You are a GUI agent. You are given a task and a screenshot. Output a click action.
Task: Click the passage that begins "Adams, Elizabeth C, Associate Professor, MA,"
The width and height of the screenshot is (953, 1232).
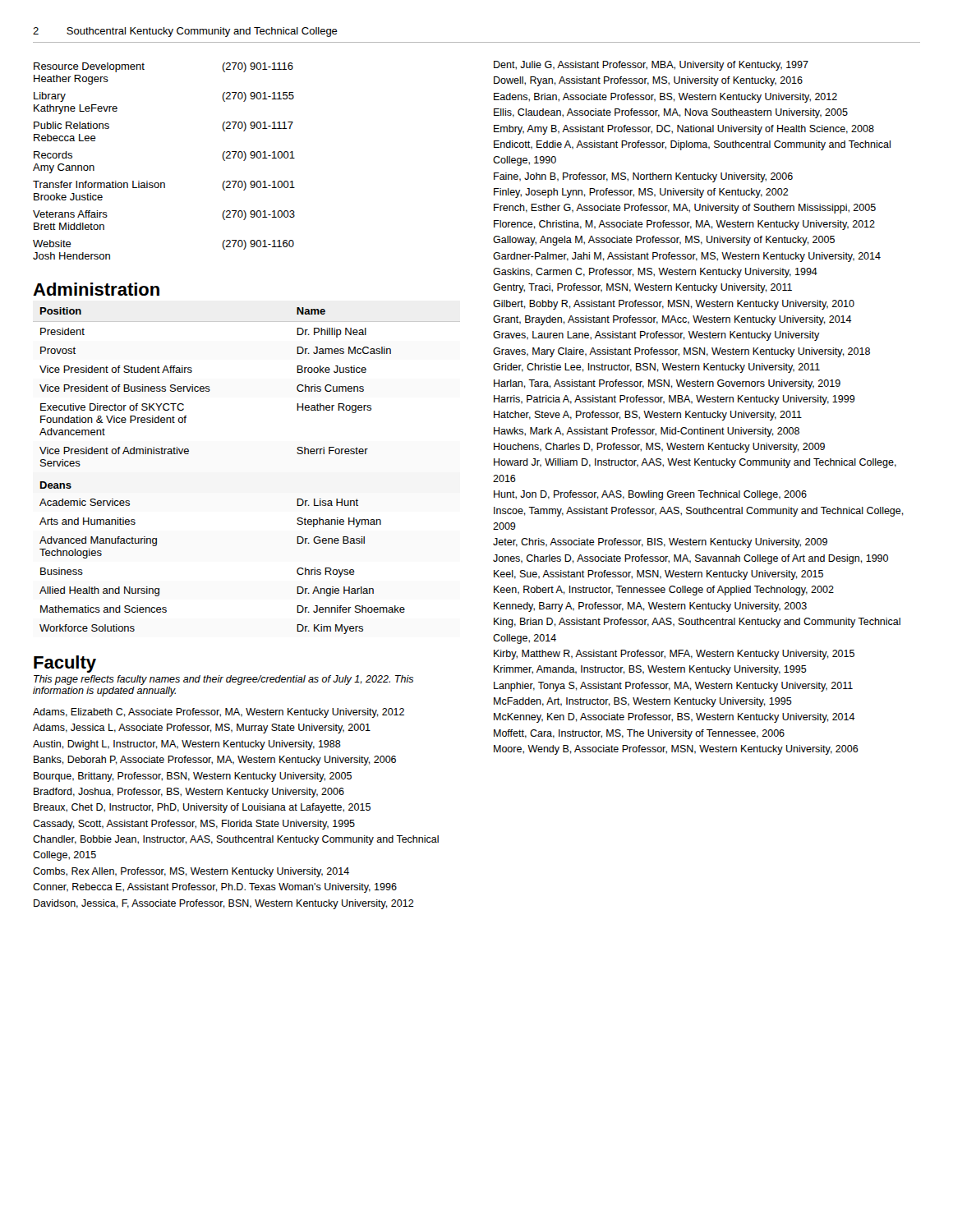(236, 808)
